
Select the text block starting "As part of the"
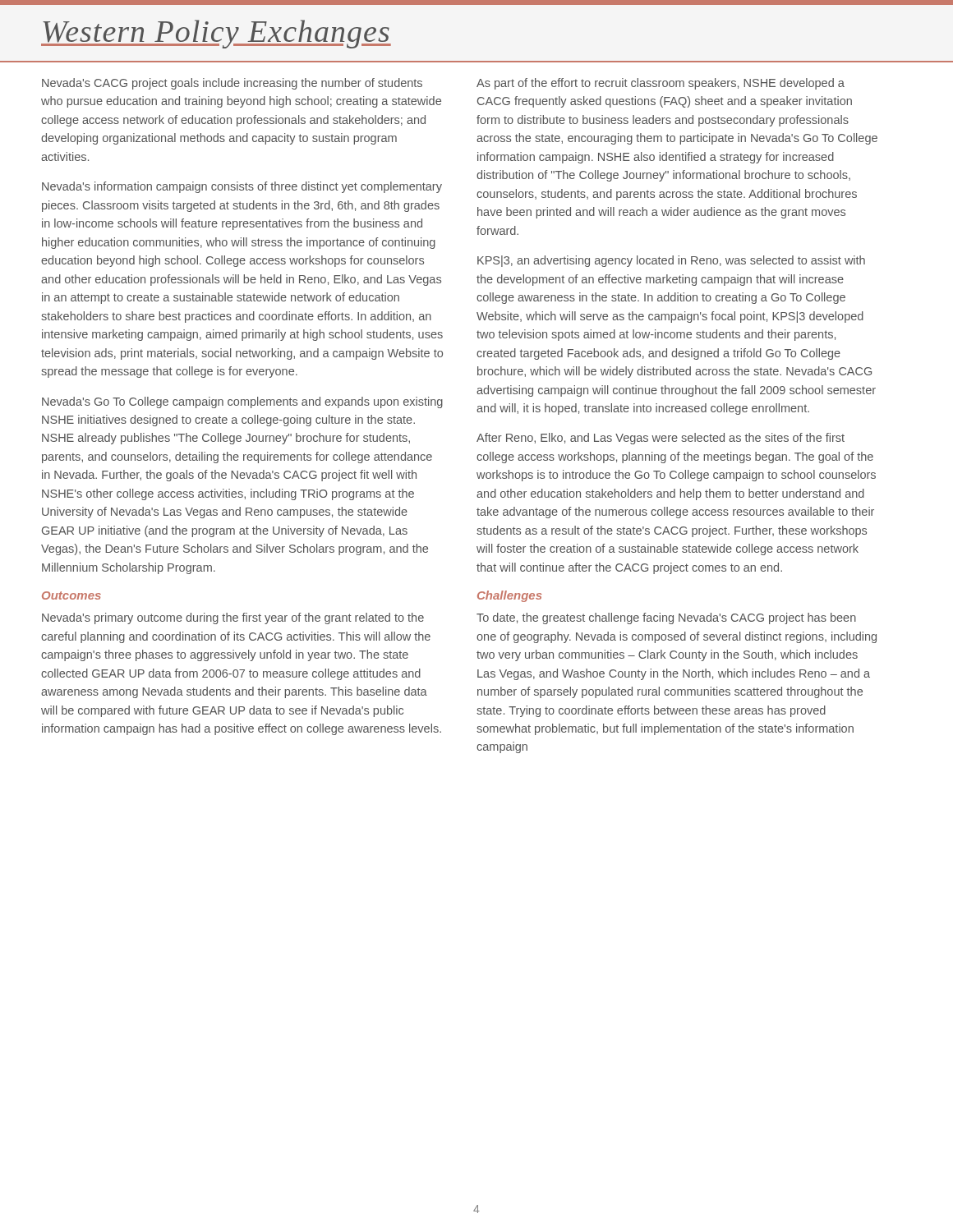point(677,157)
